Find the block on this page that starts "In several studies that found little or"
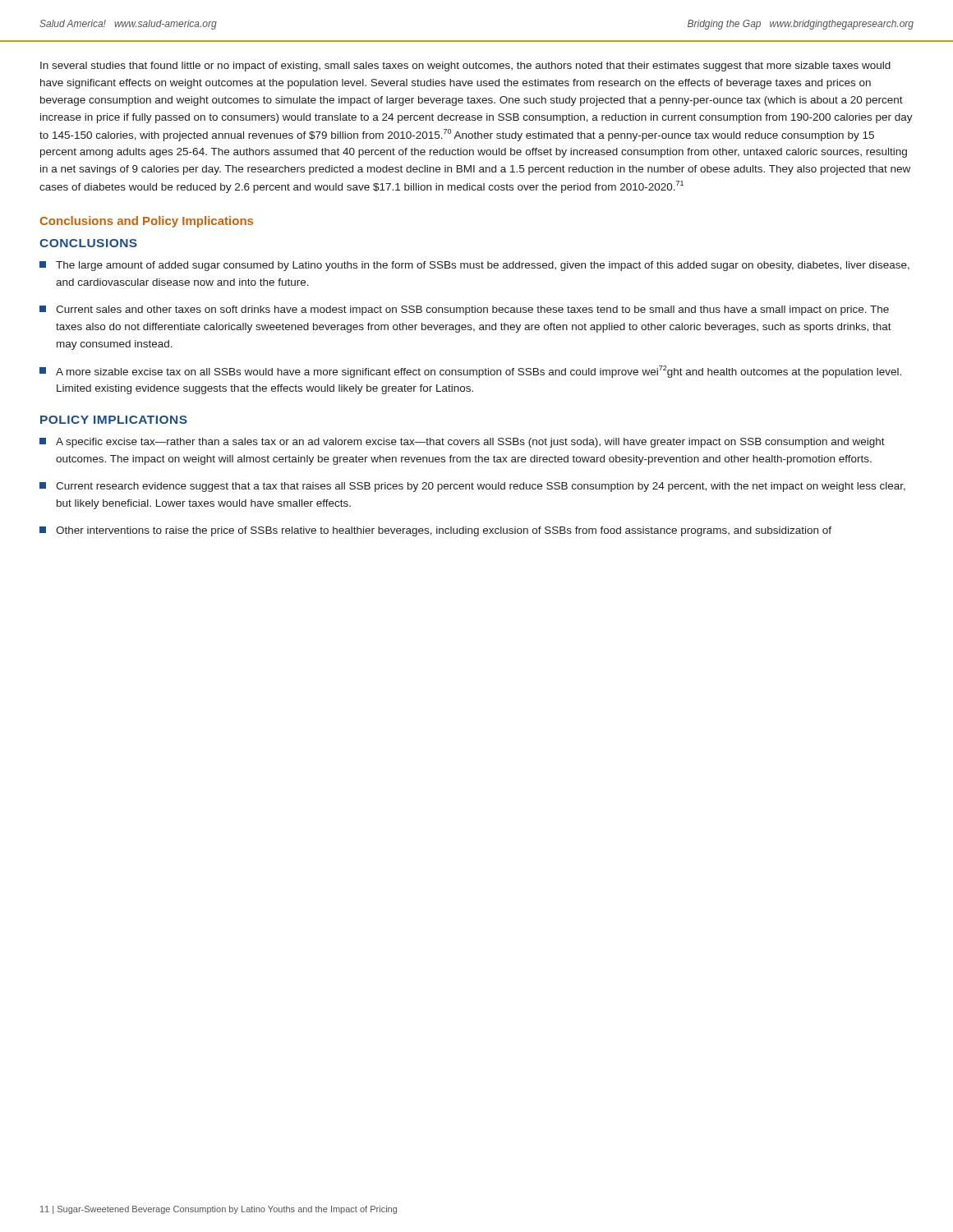This screenshot has width=953, height=1232. 476,126
